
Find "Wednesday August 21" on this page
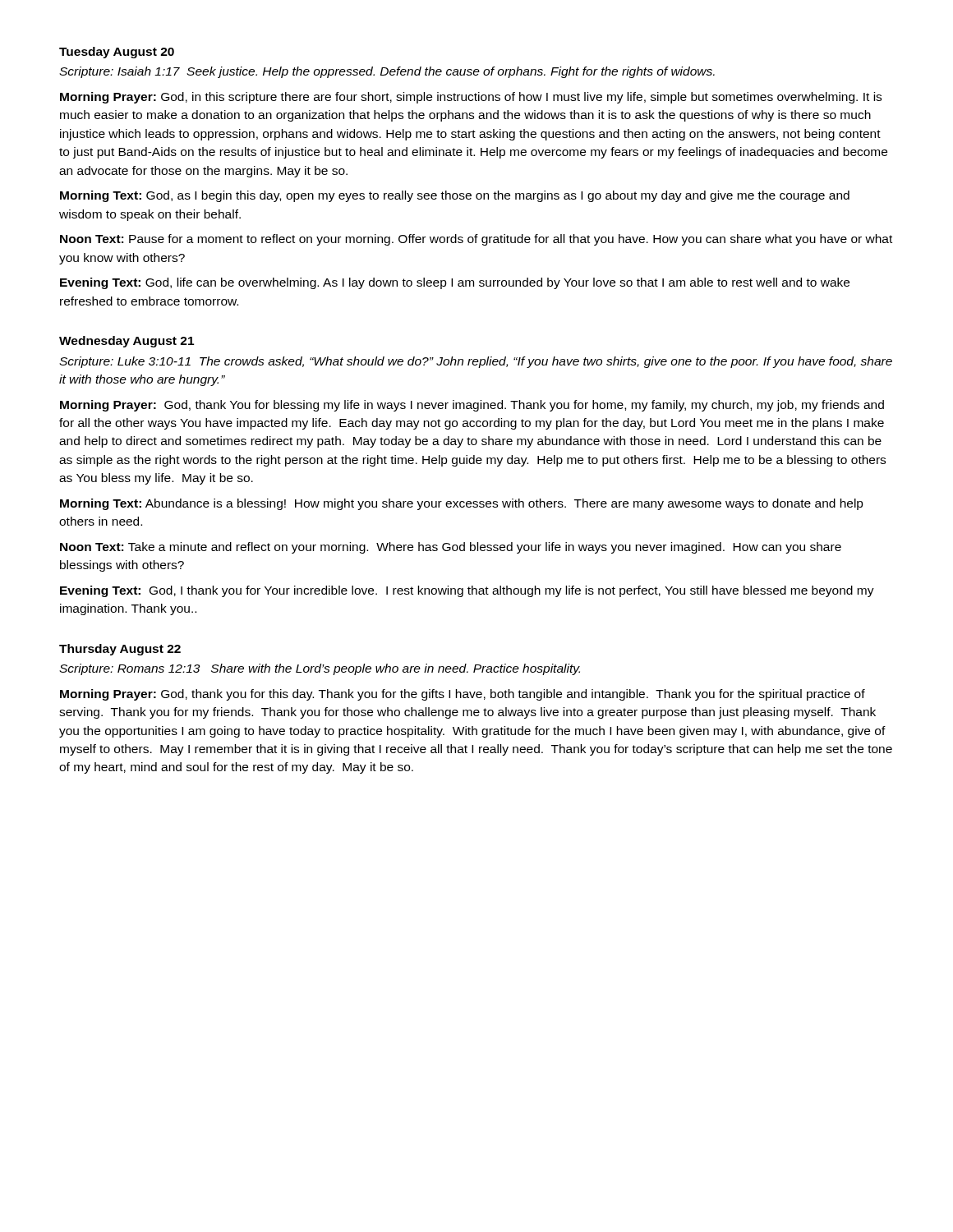[x=127, y=341]
